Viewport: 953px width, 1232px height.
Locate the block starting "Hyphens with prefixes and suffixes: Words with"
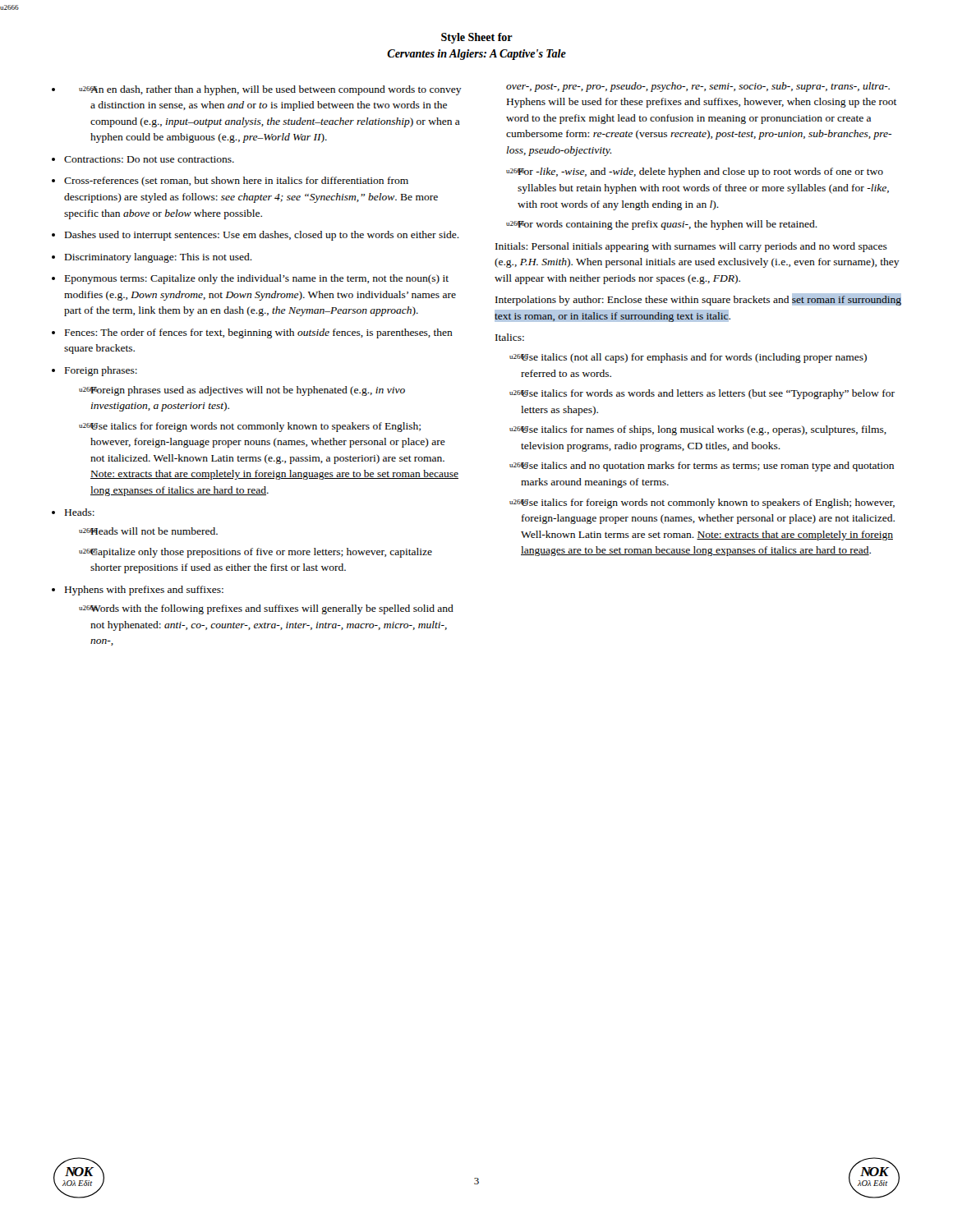click(x=263, y=616)
